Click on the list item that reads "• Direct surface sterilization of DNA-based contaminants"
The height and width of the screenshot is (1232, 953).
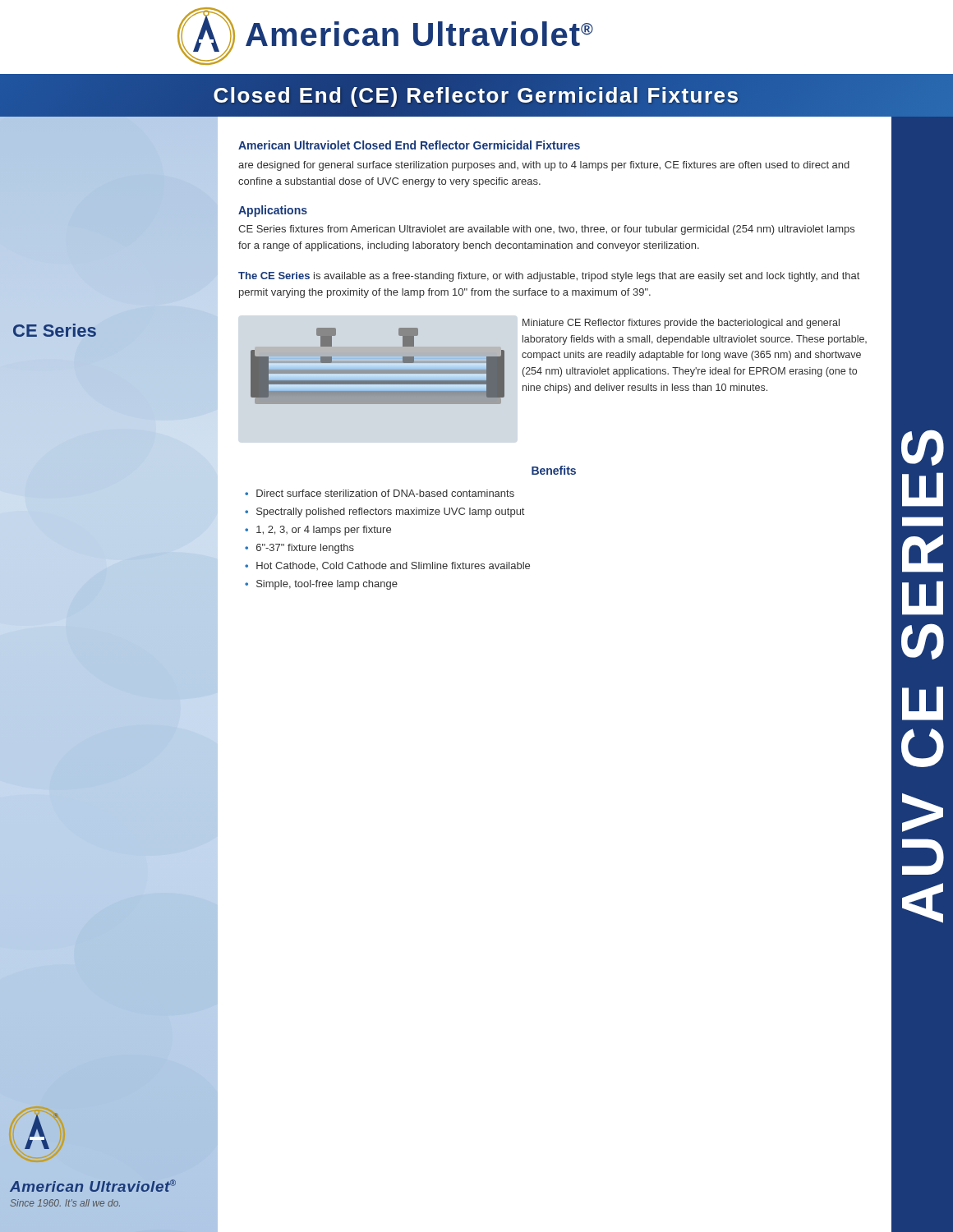tap(380, 493)
